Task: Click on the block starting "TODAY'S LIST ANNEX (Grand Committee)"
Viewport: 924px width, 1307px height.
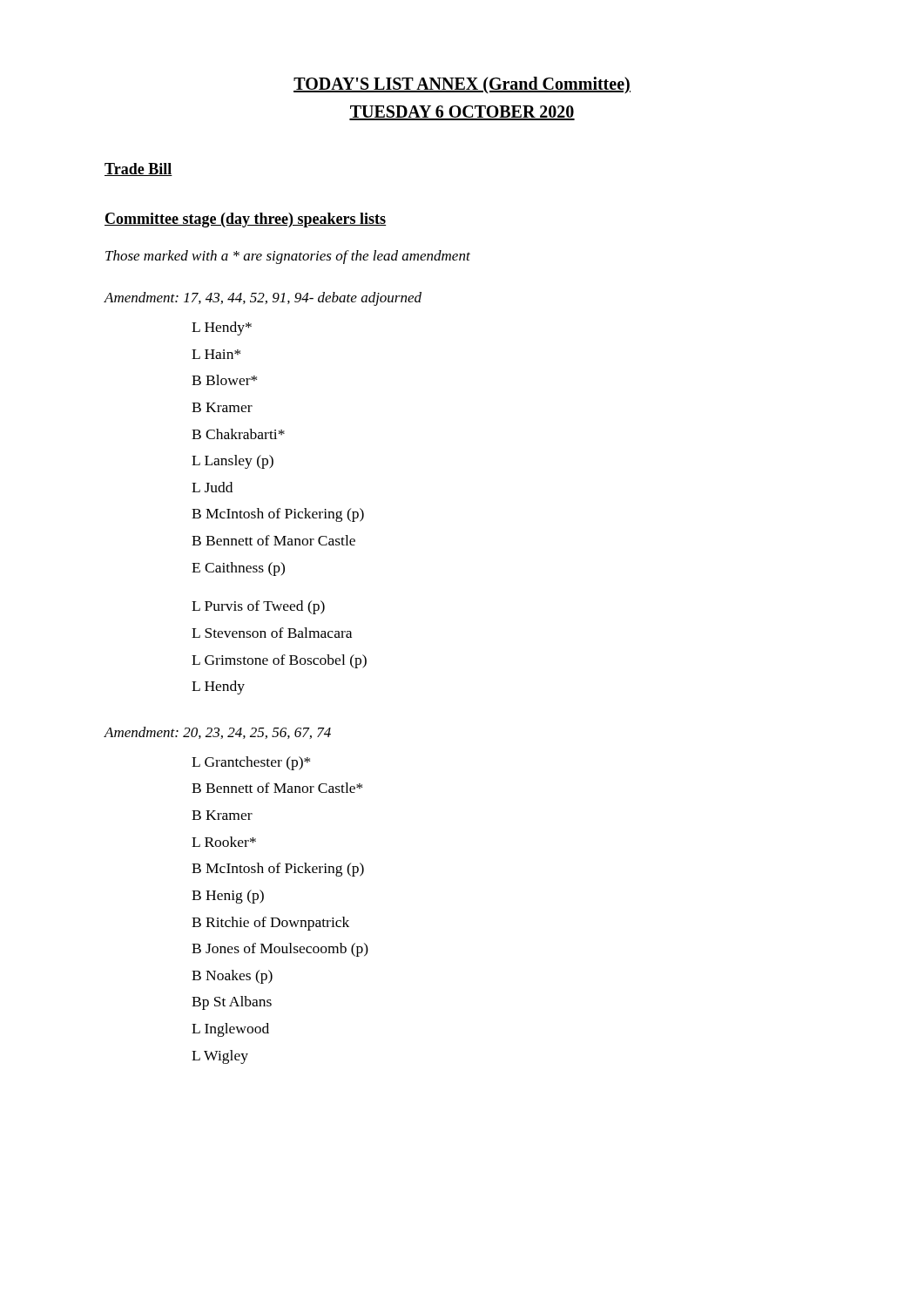Action: pos(462,98)
